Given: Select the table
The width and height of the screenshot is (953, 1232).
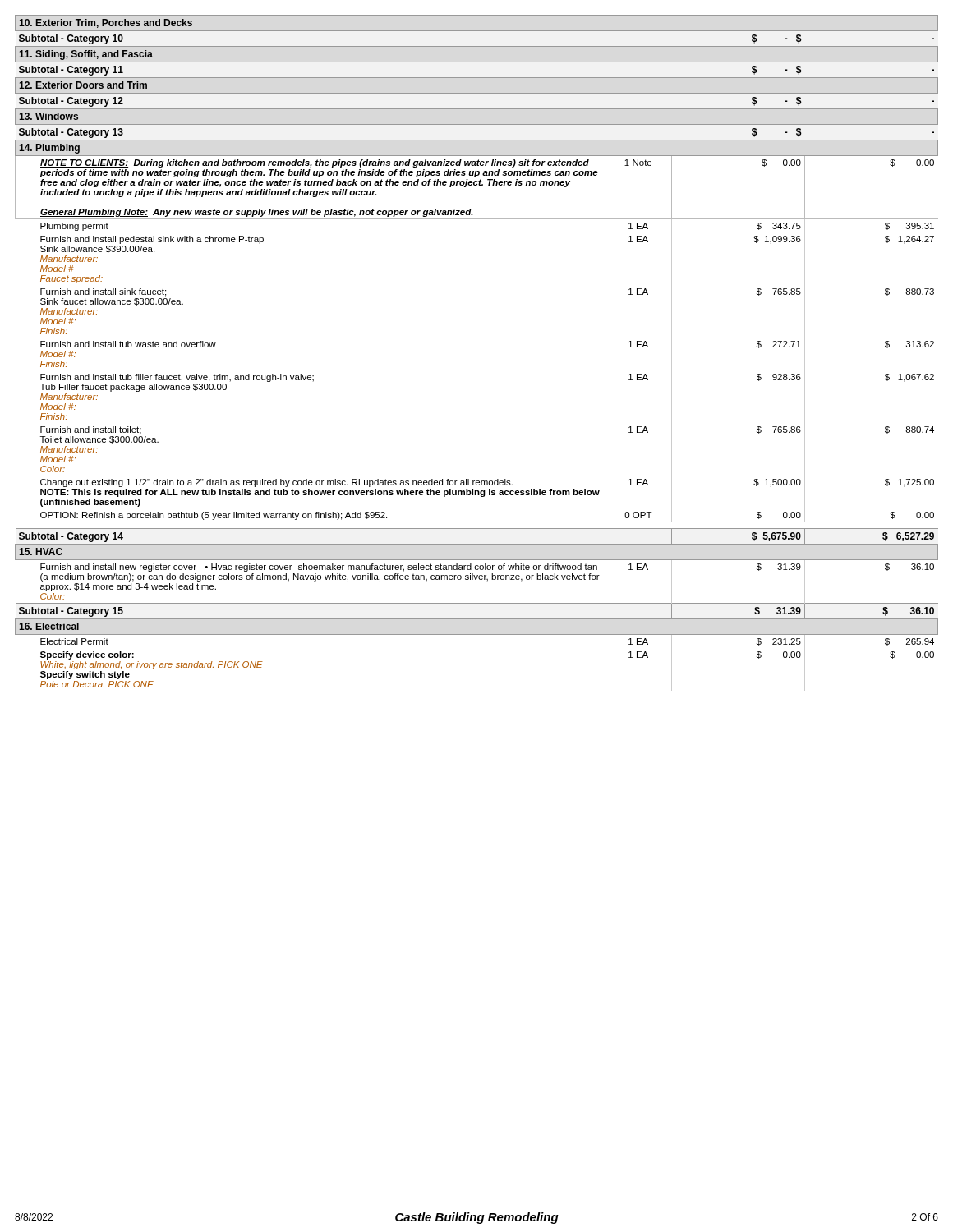Looking at the screenshot, I should pyautogui.click(x=476, y=353).
